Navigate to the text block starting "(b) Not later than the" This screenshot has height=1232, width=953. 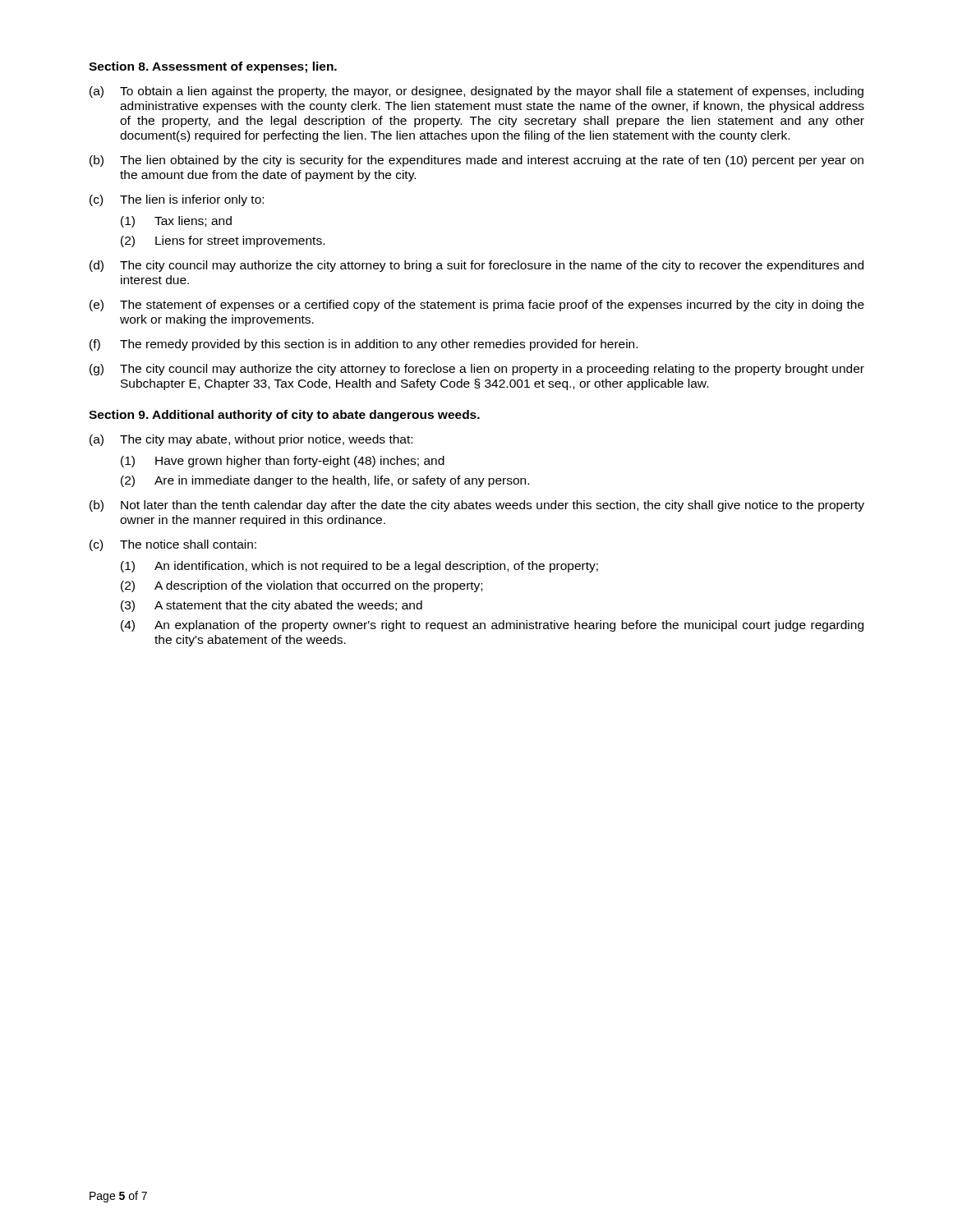pyautogui.click(x=476, y=513)
